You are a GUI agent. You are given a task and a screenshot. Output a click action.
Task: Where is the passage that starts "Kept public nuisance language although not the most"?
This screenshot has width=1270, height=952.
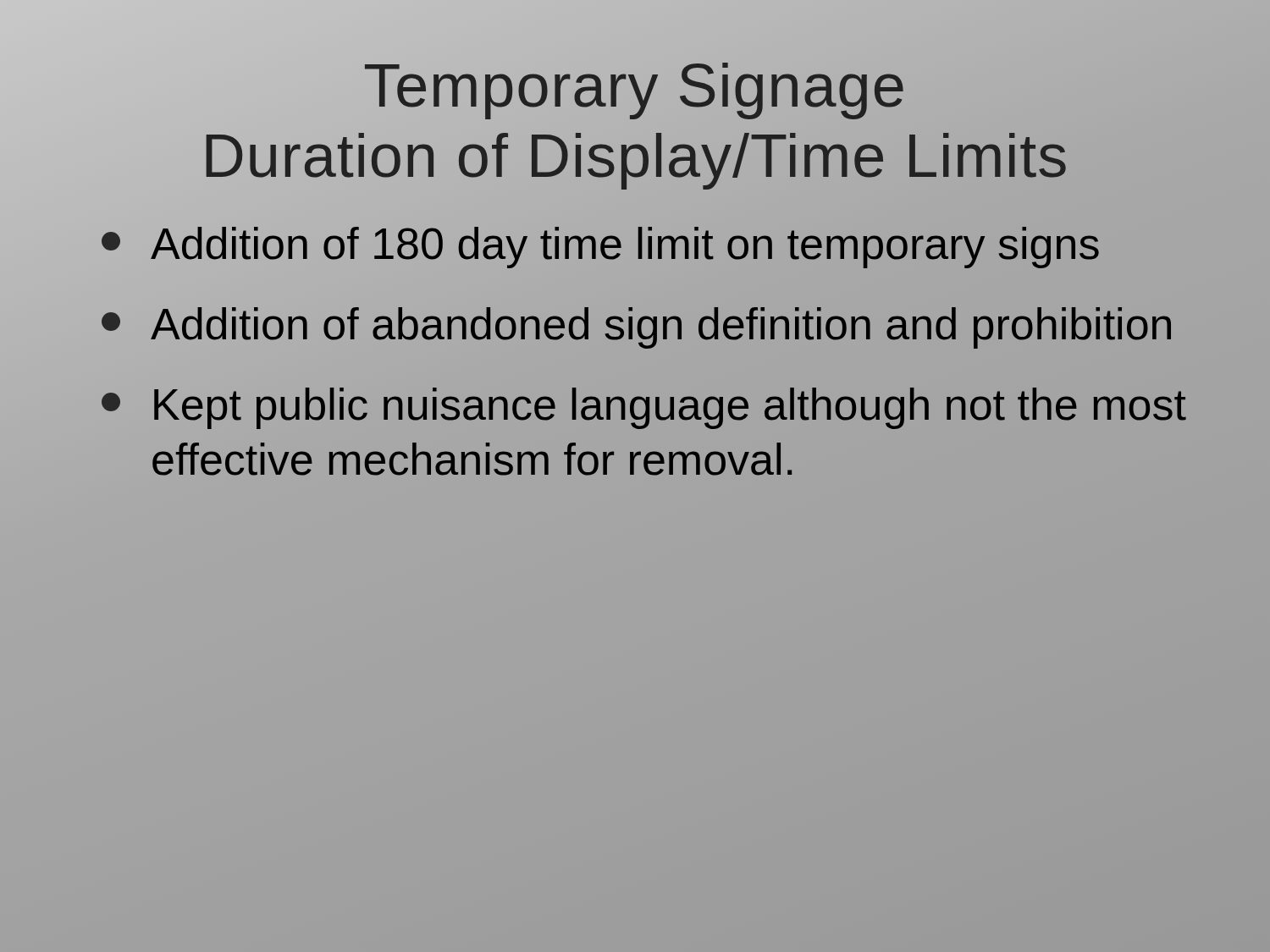(652, 432)
